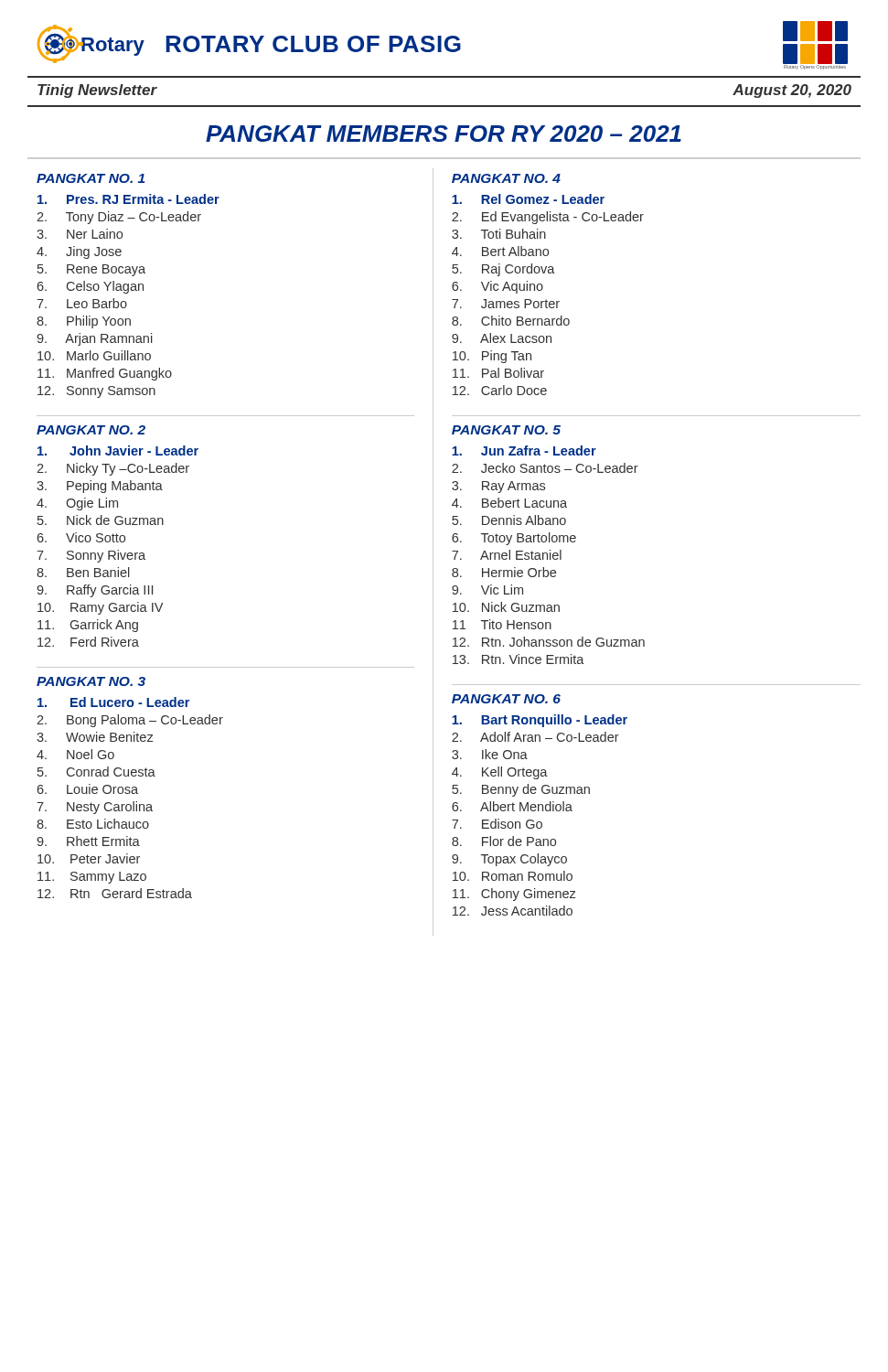Locate the list item that says "9. Raffy Garcia III"

pyautogui.click(x=95, y=589)
